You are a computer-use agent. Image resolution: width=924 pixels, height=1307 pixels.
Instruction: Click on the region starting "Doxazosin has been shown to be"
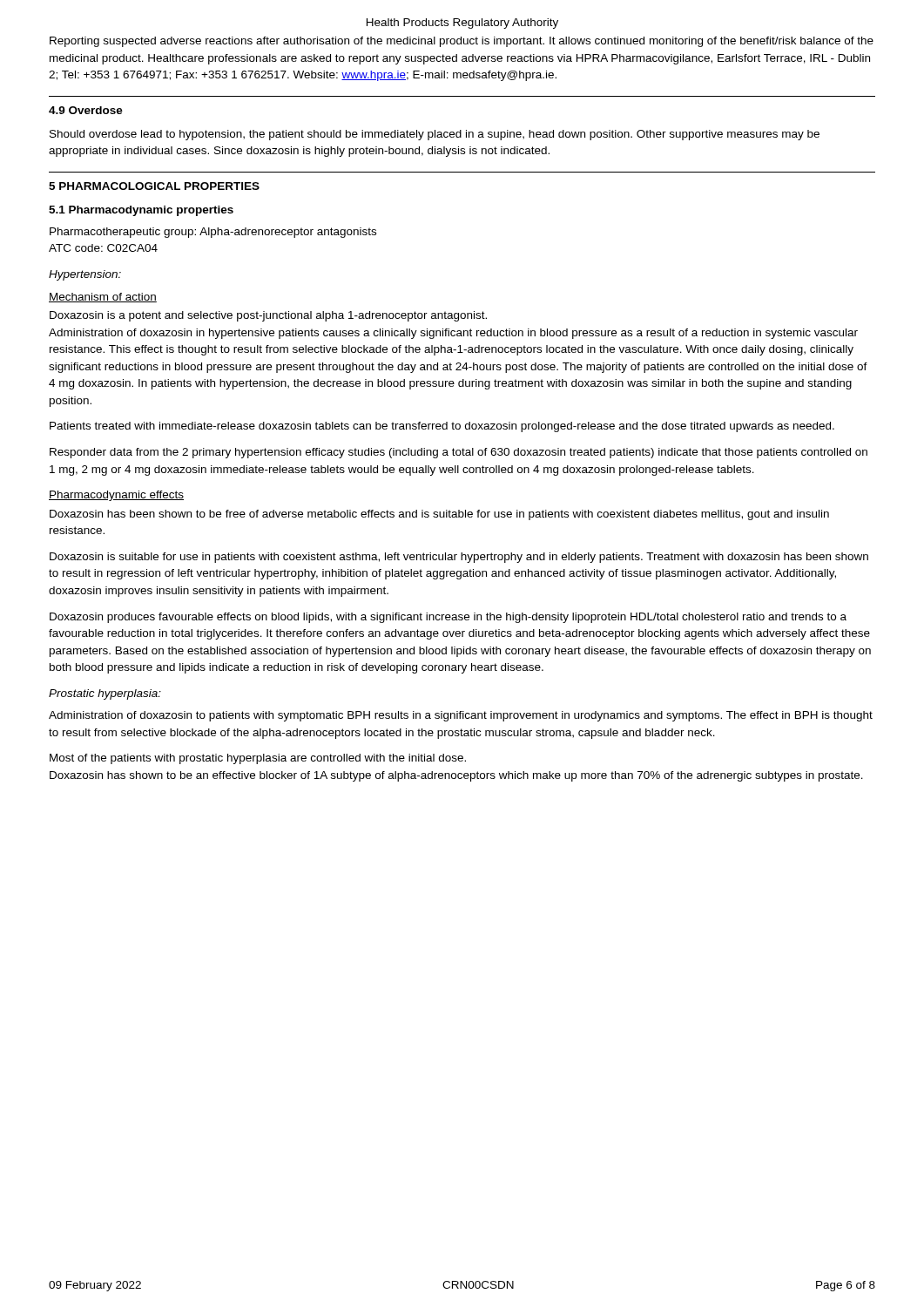coord(439,522)
